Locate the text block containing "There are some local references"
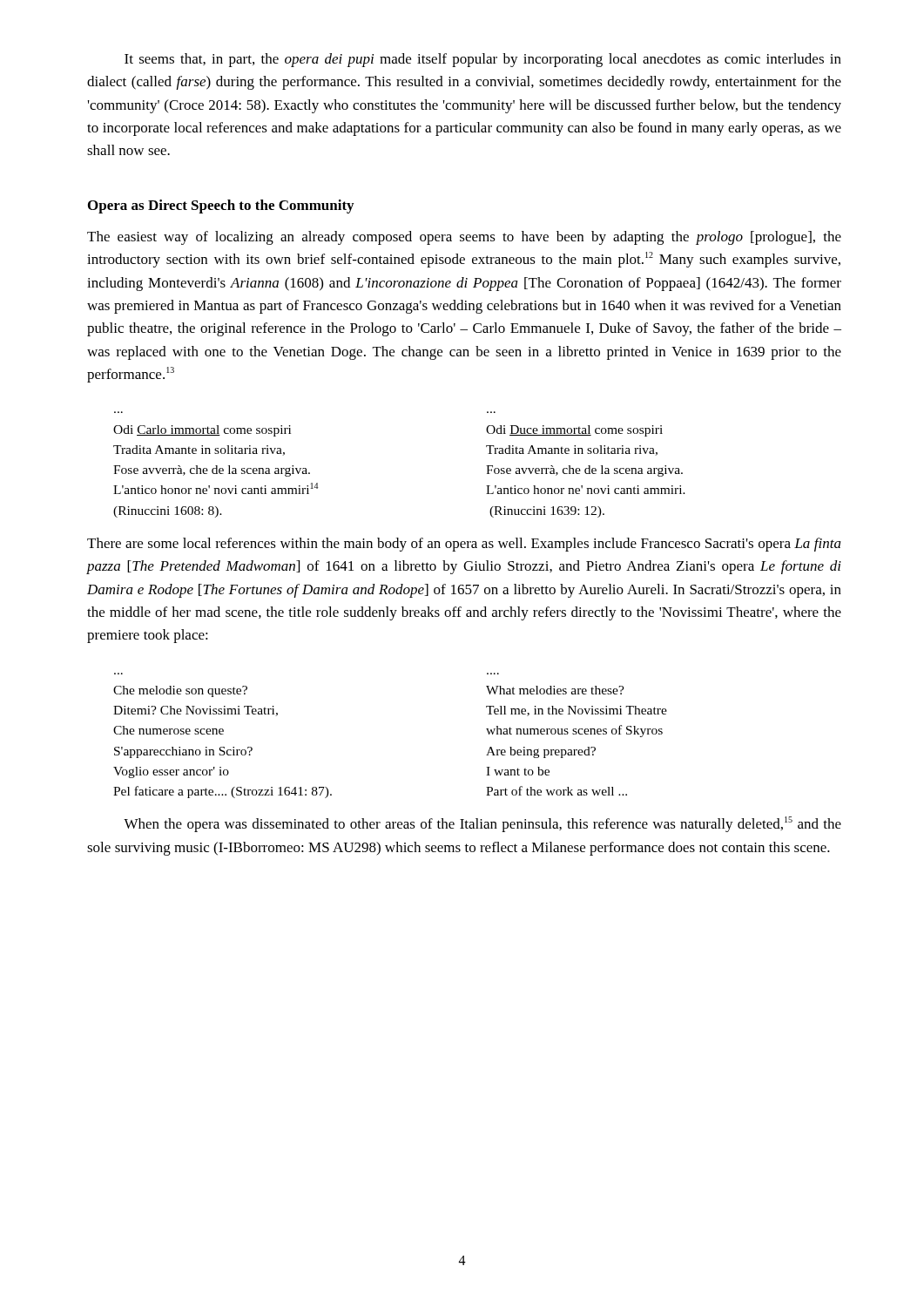The height and width of the screenshot is (1307, 924). tap(464, 590)
